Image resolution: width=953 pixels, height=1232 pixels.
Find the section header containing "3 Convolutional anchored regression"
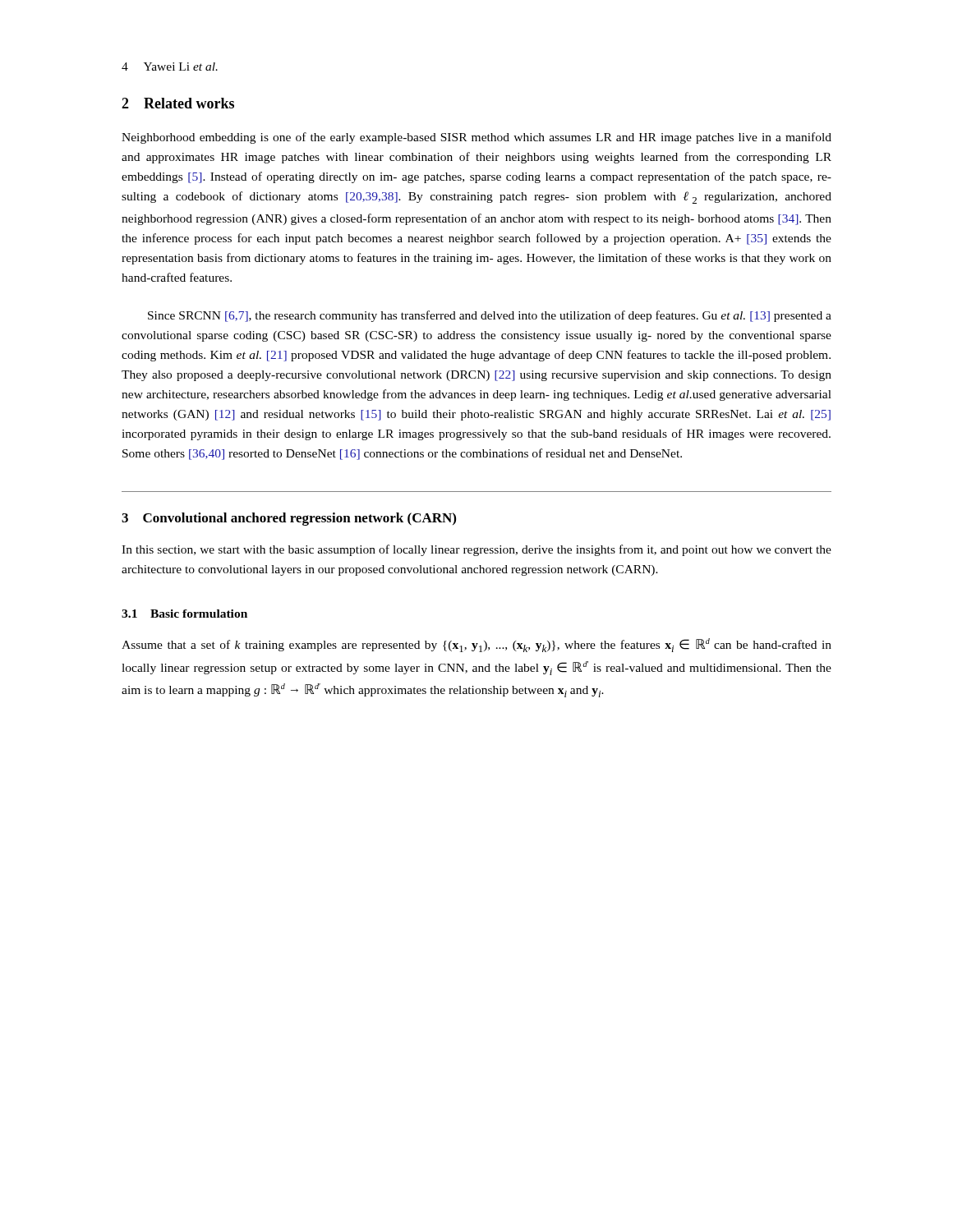(289, 519)
